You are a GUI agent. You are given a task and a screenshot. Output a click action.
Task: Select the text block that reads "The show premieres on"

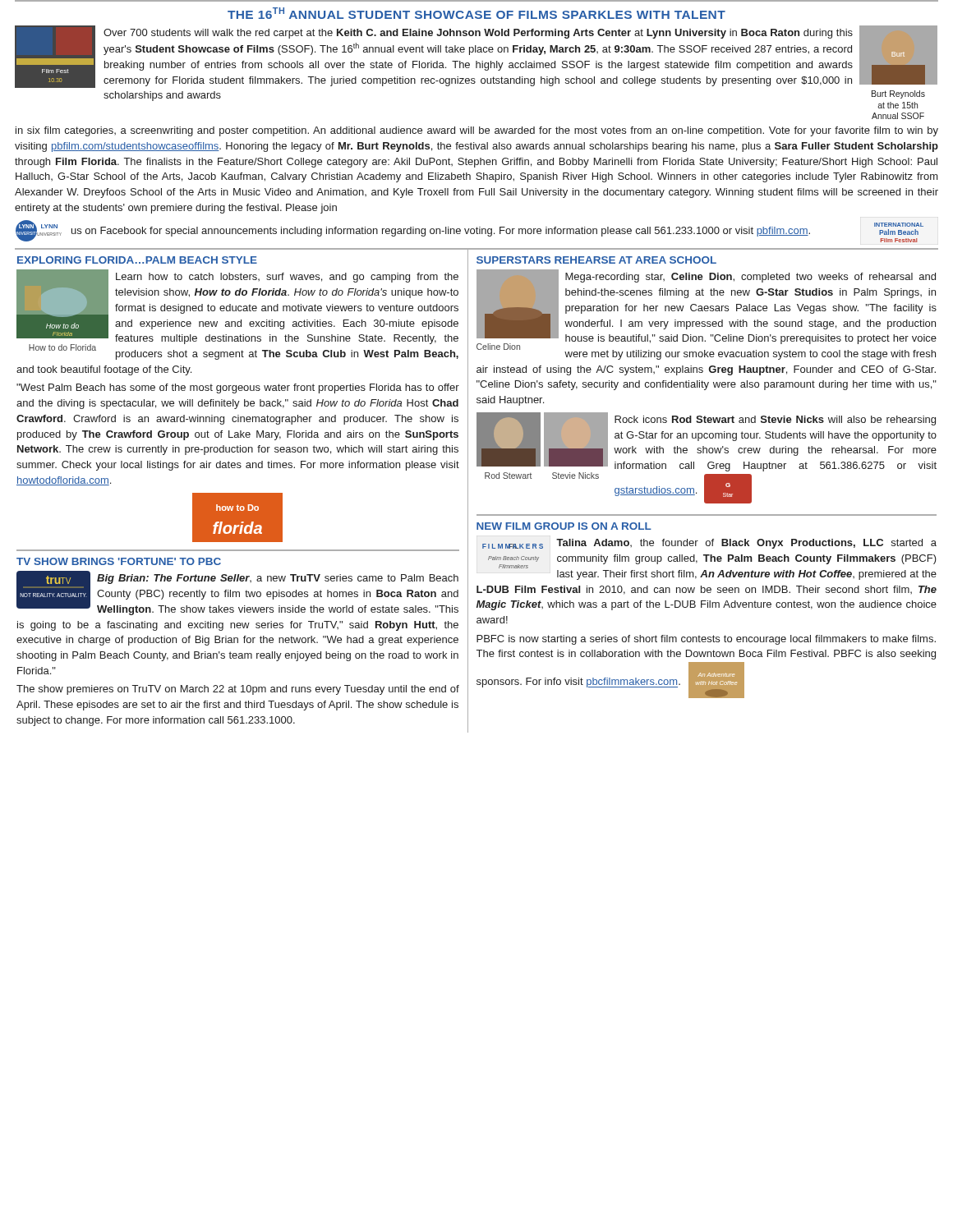point(238,704)
